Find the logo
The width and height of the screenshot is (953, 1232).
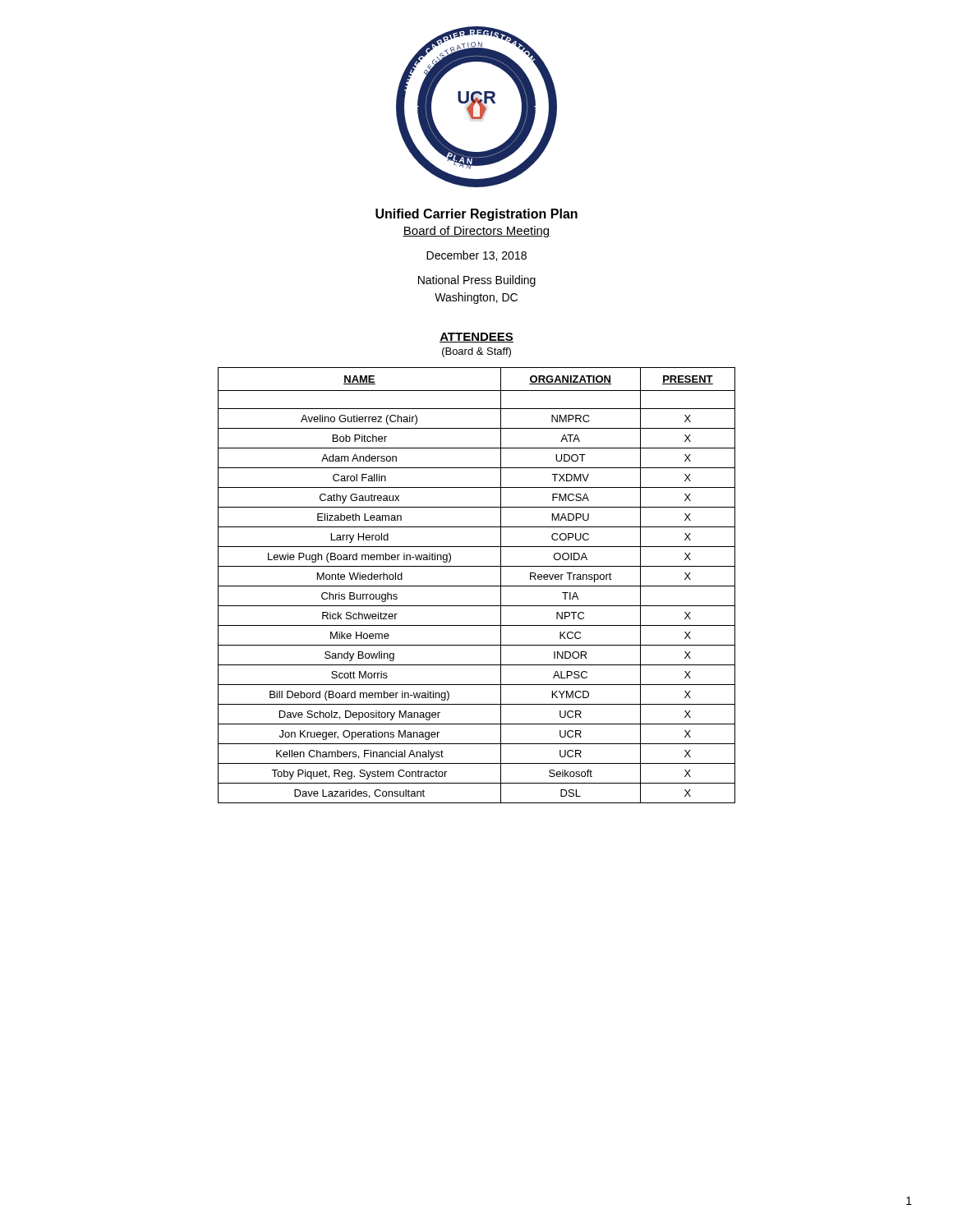[476, 108]
